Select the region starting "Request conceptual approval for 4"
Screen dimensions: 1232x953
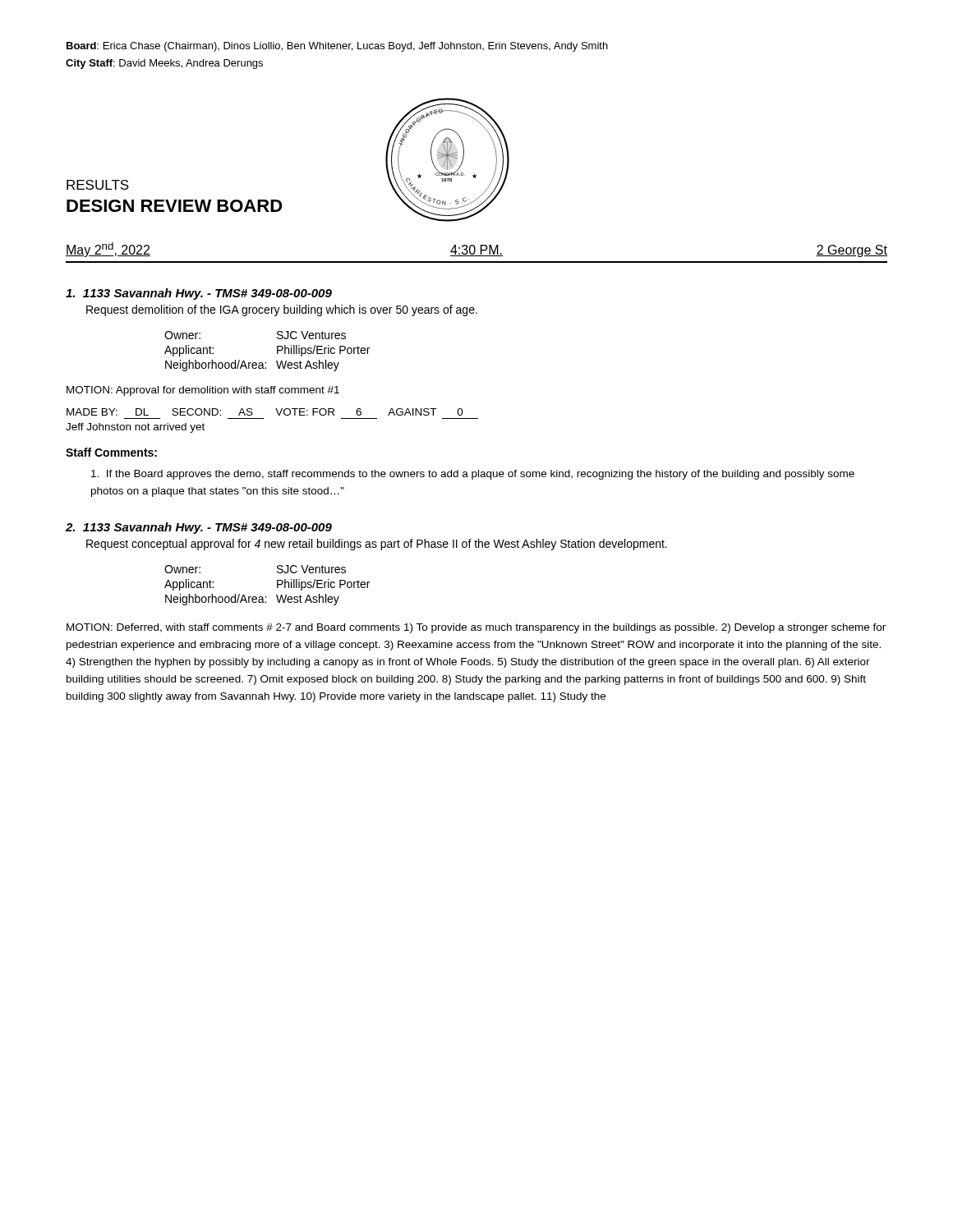pyautogui.click(x=377, y=544)
